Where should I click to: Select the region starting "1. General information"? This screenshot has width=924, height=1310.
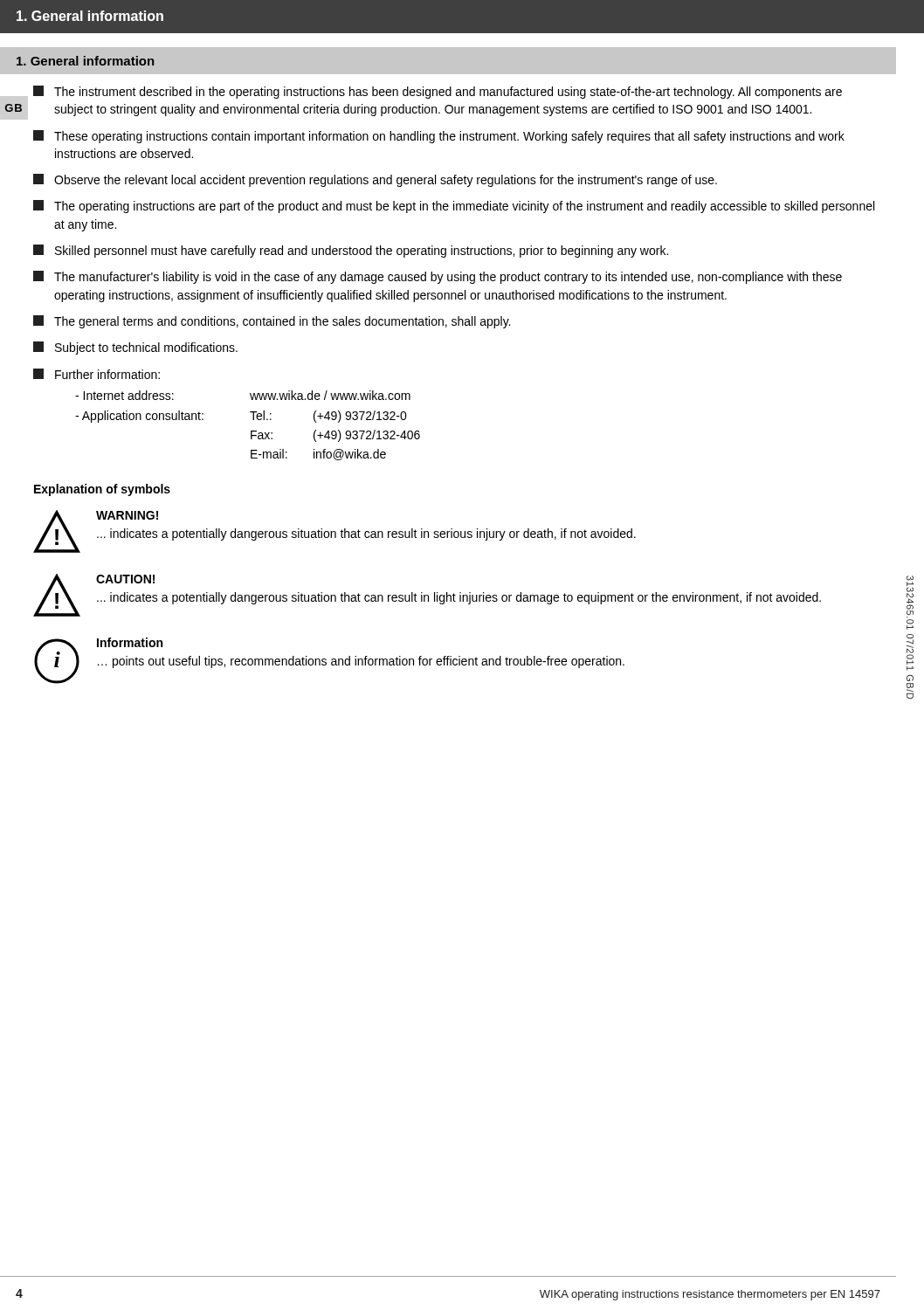85,61
